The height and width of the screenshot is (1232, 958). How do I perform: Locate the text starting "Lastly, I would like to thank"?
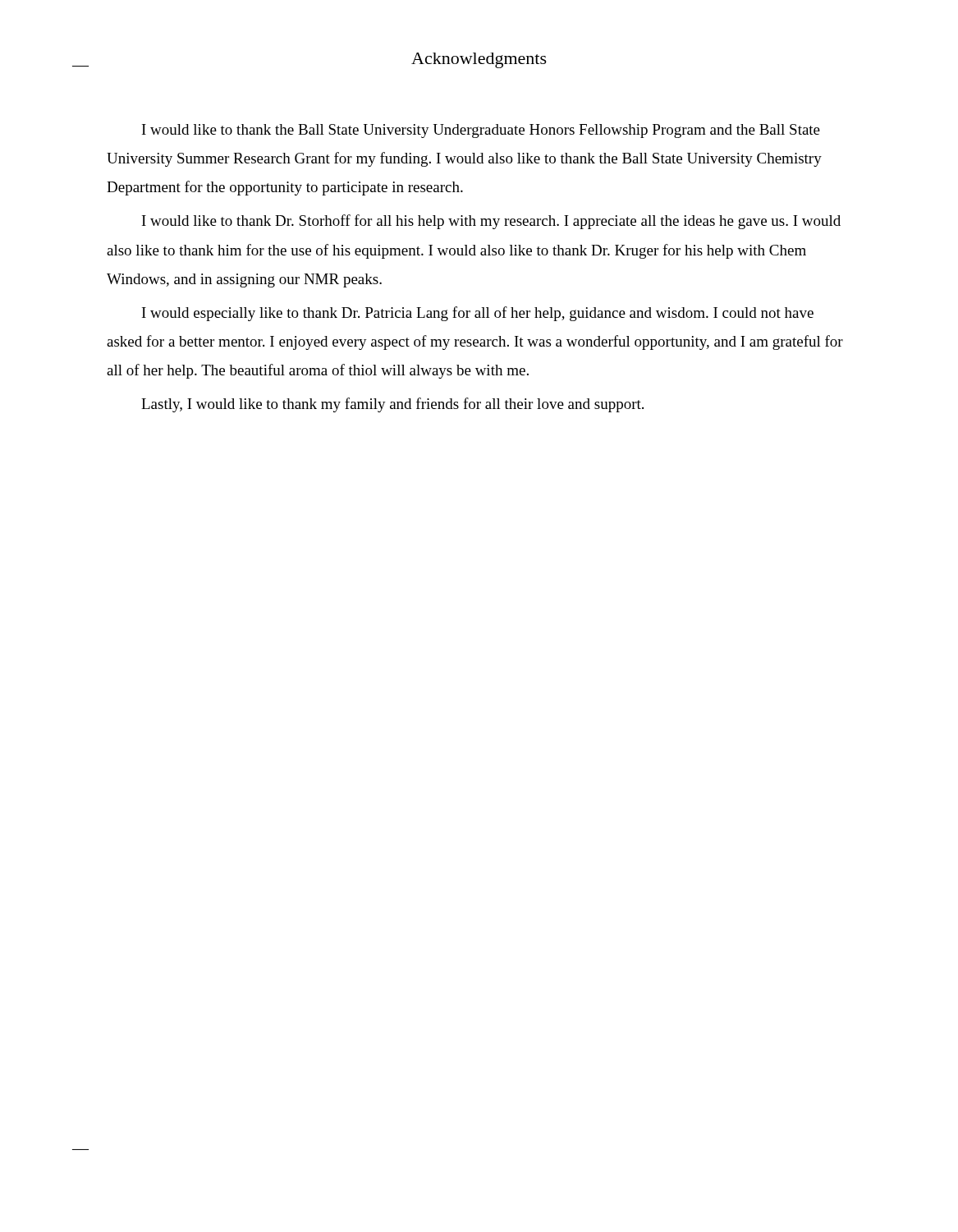(x=393, y=404)
